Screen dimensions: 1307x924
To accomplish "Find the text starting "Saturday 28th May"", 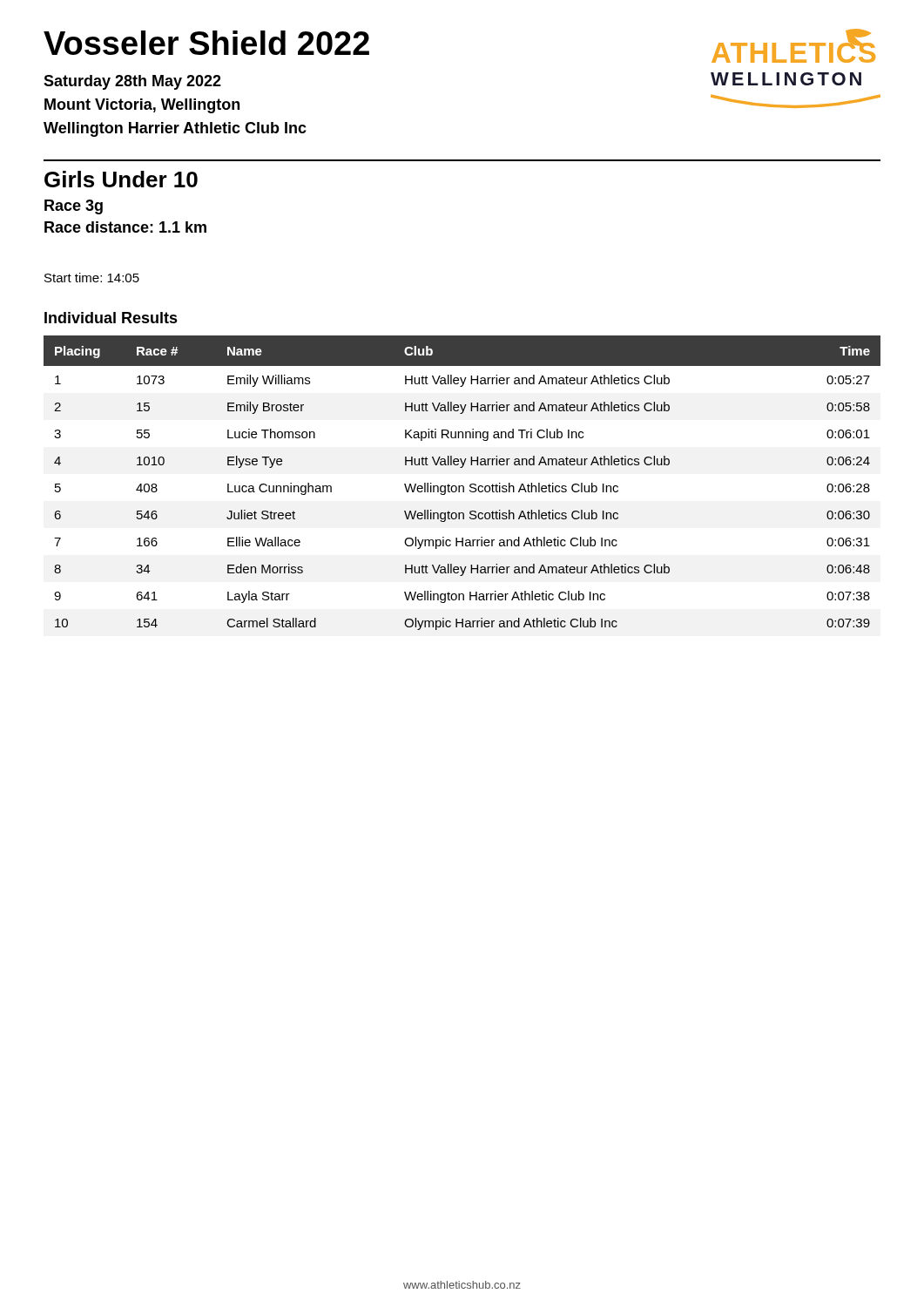I will 175,104.
